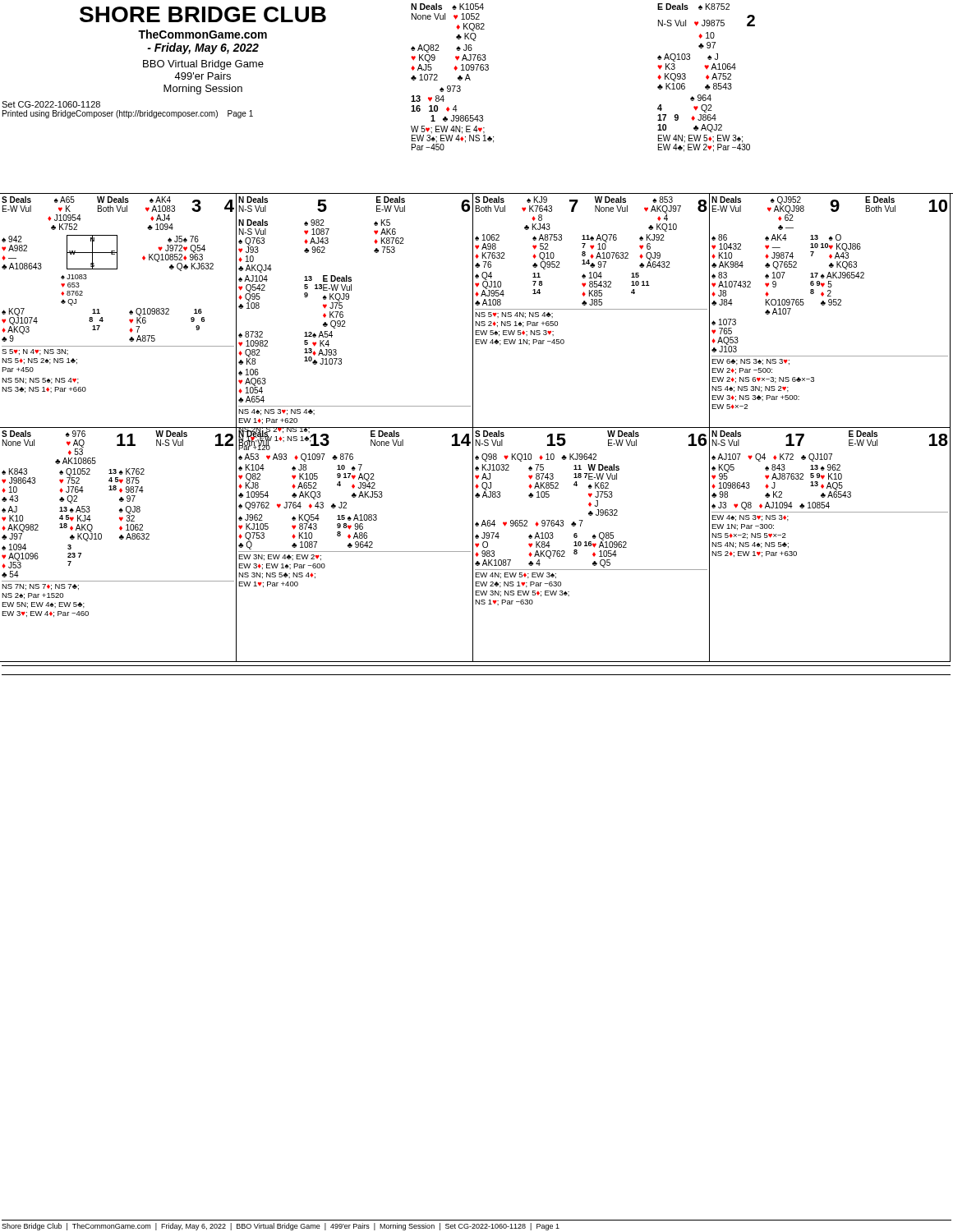
Task: Select the table that reads "N DealsBoth Vul"
Action: [355, 545]
